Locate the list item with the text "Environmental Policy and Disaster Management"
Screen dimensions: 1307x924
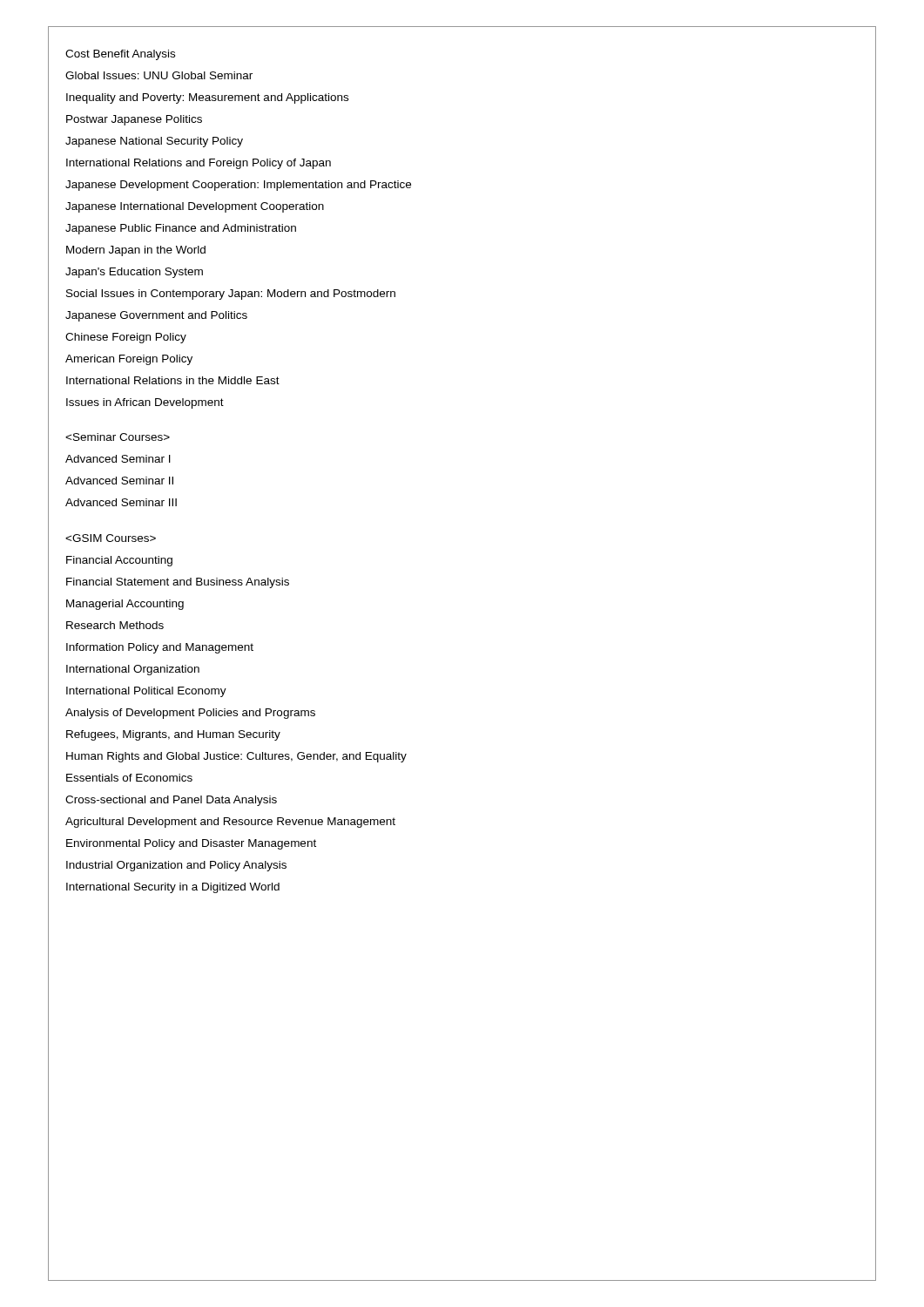pyautogui.click(x=191, y=843)
